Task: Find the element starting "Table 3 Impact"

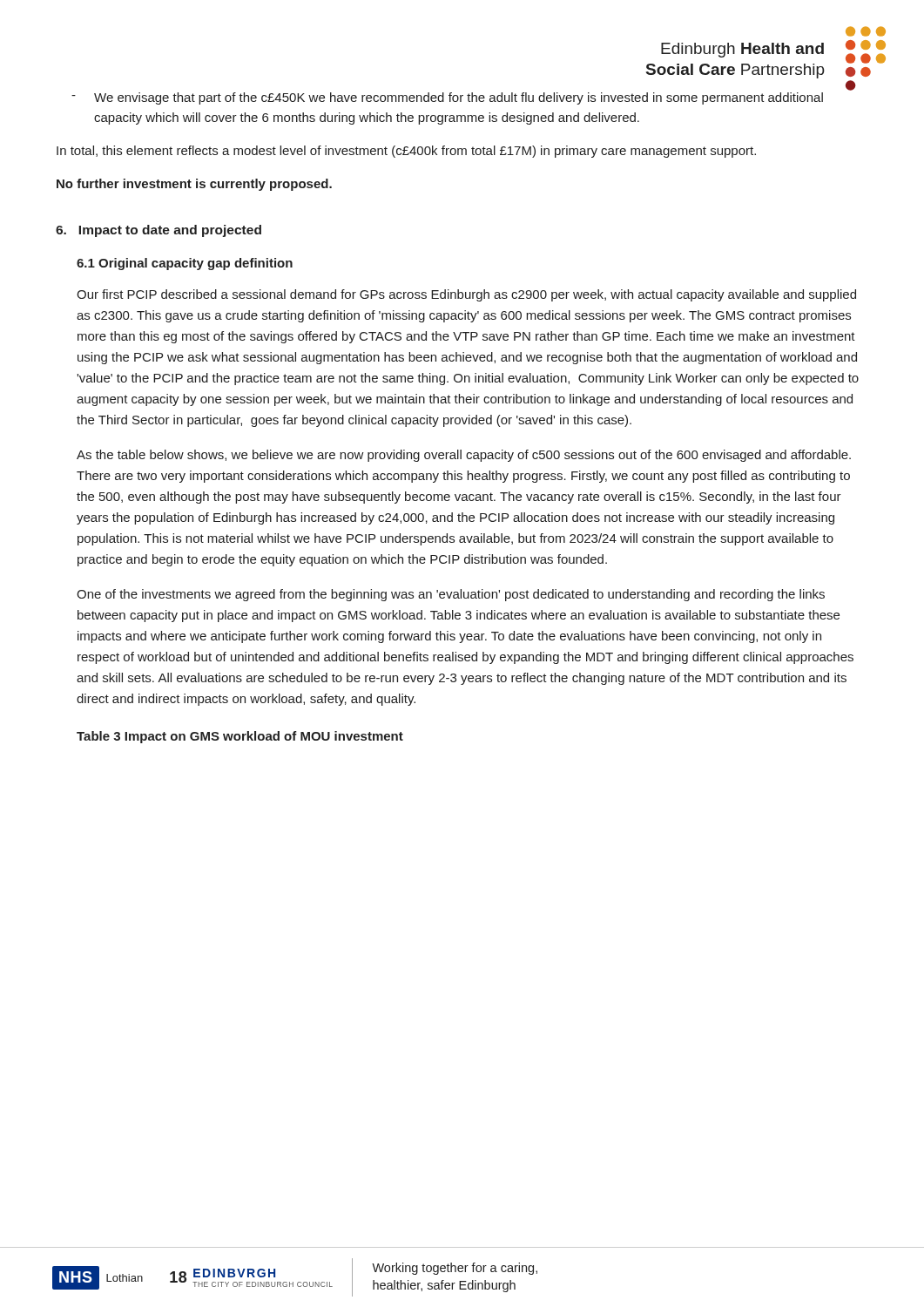Action: click(240, 735)
